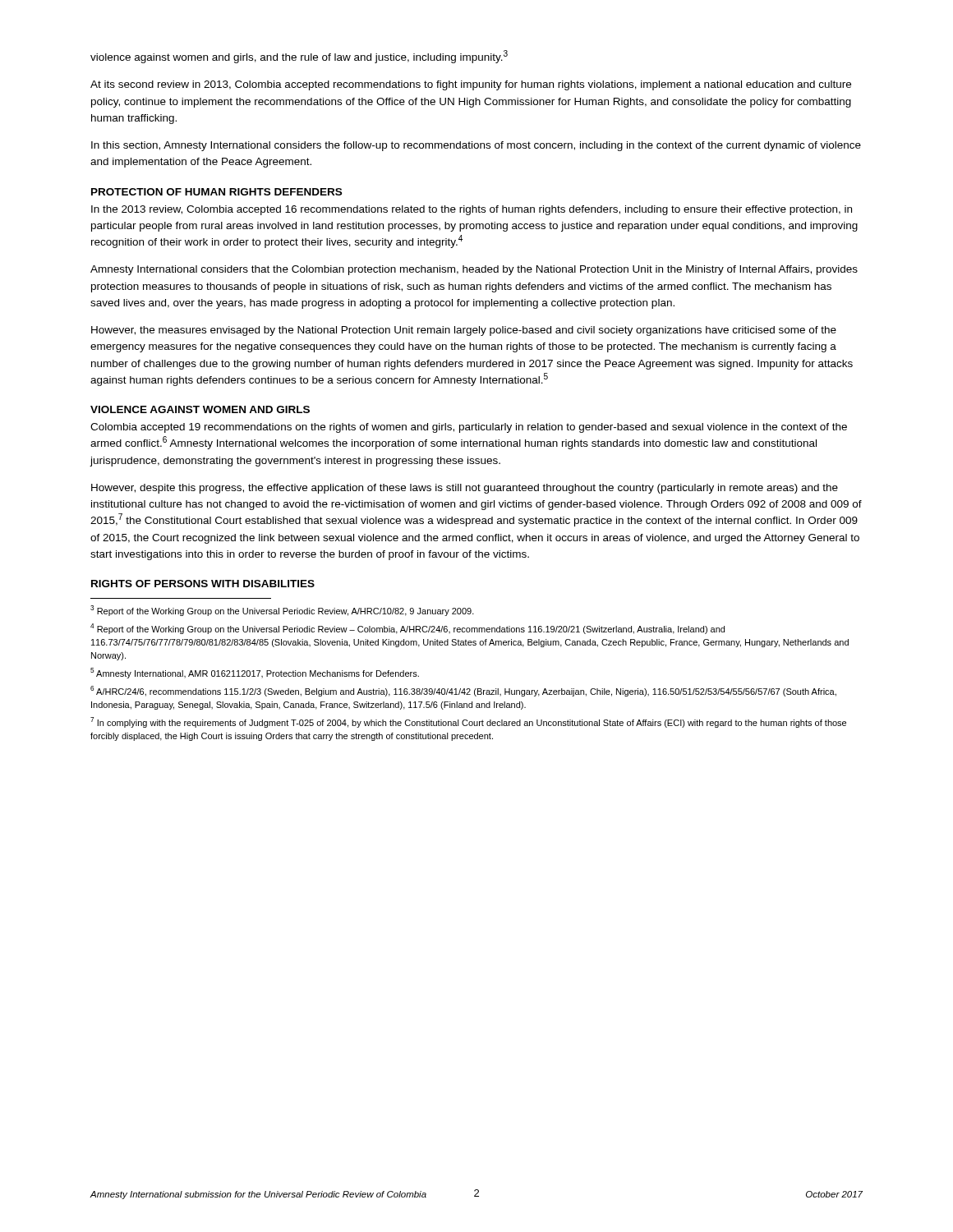The image size is (953, 1232).
Task: Find the footnote that says "3 Report of the Working"
Action: (x=282, y=611)
